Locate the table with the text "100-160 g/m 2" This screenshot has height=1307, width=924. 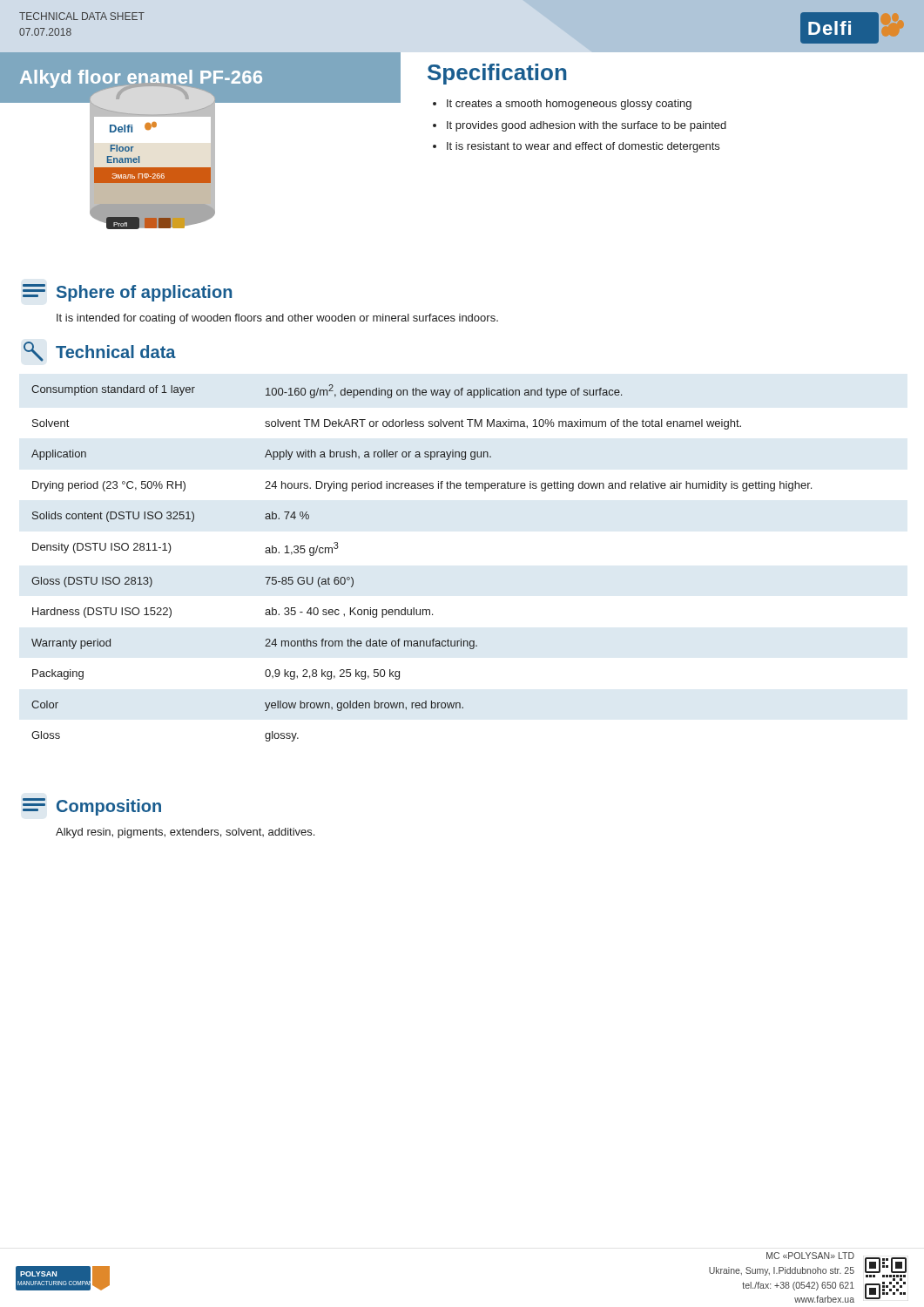pos(463,562)
